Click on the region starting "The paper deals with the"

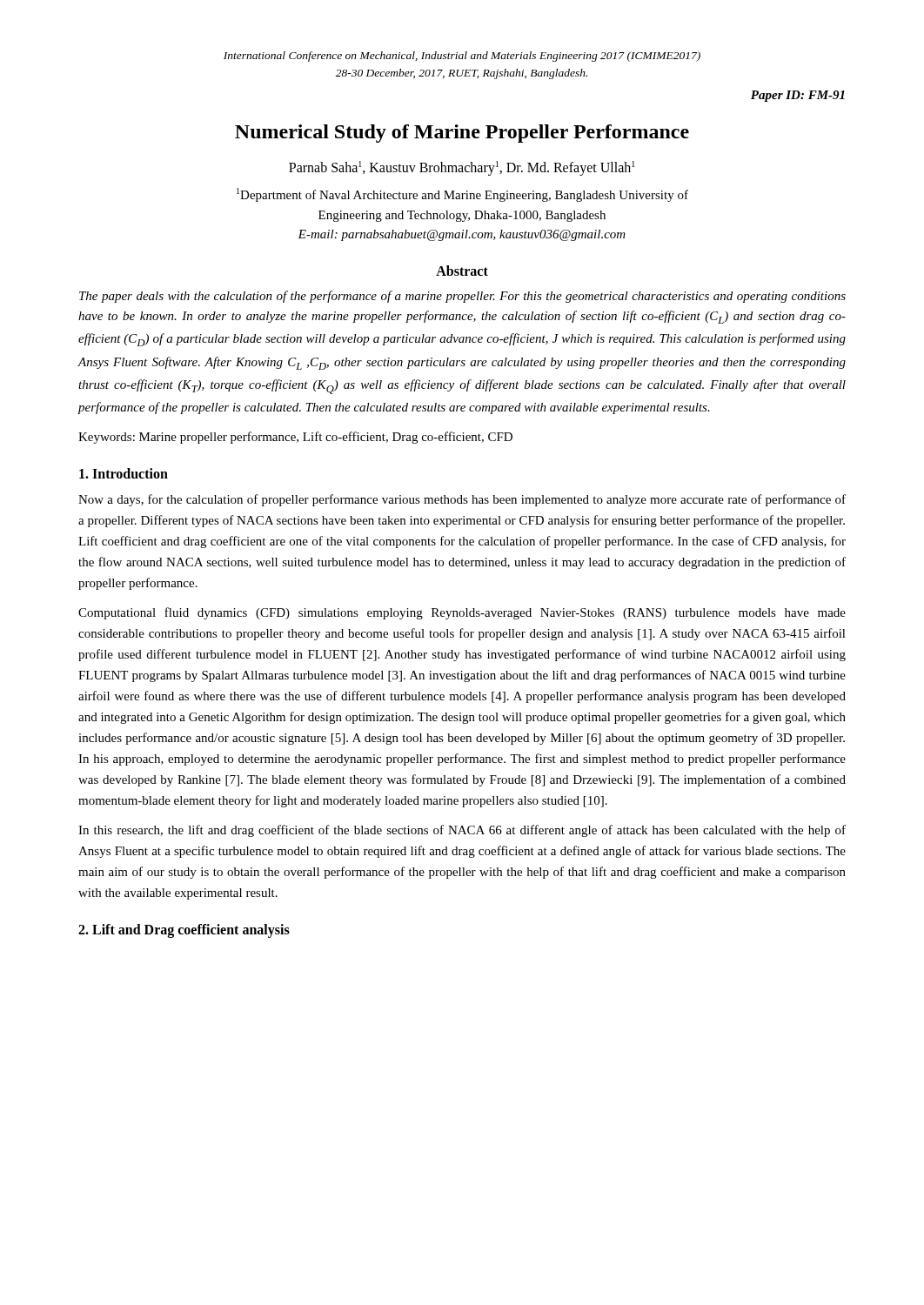point(462,351)
